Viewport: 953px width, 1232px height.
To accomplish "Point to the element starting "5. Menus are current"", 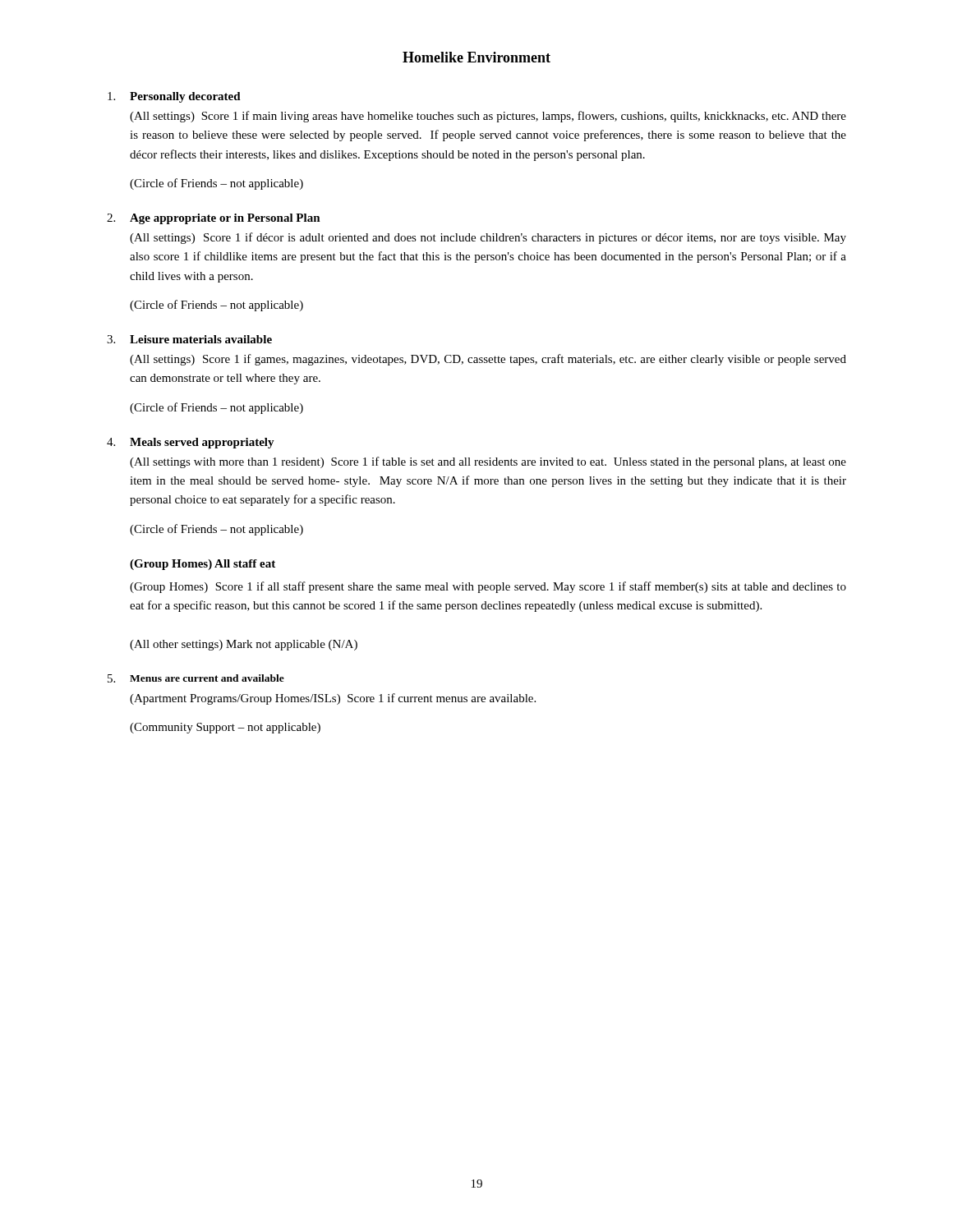I will [476, 704].
